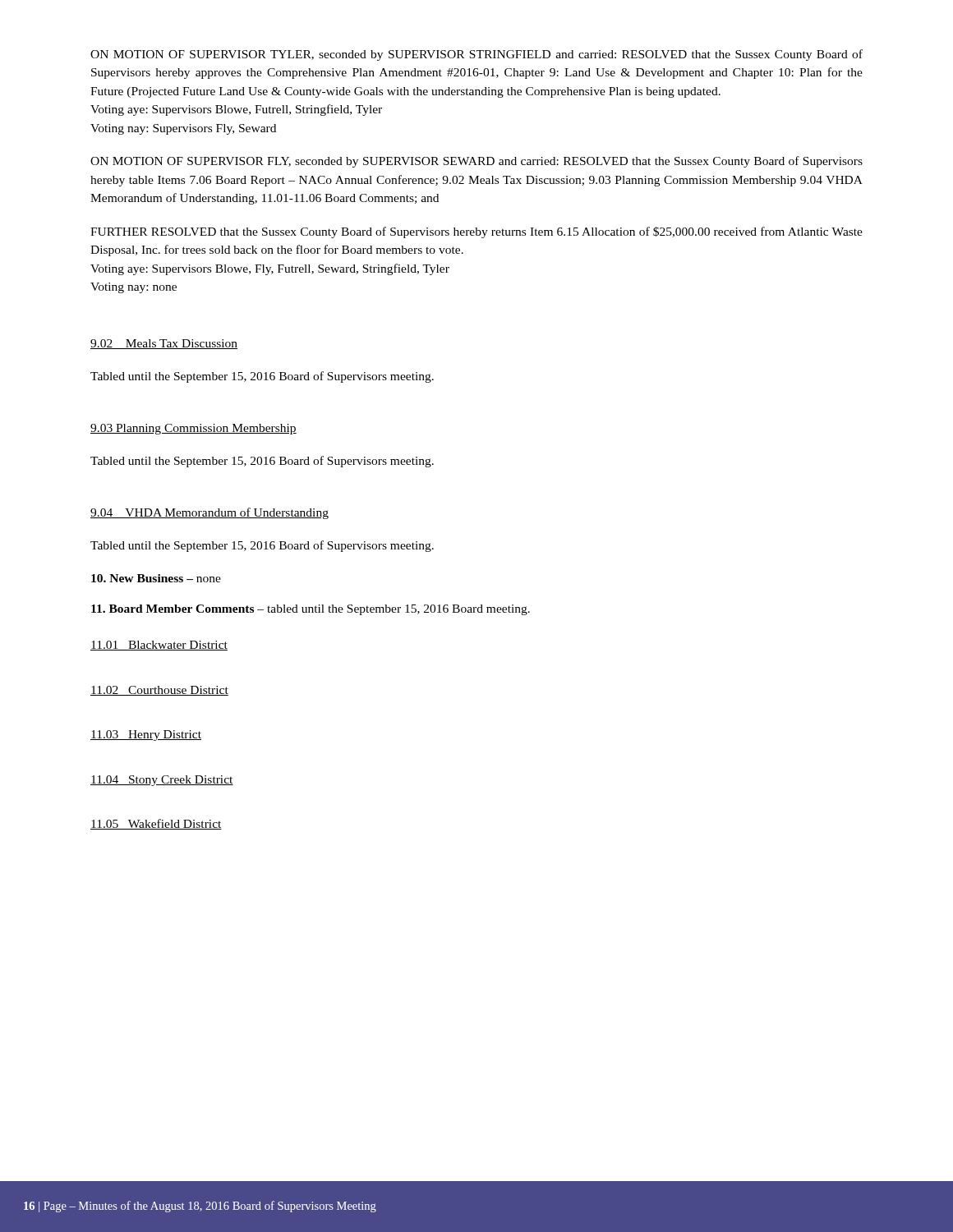This screenshot has width=953, height=1232.
Task: Locate the text "9.02 Meals Tax Discussion"
Action: 164,343
